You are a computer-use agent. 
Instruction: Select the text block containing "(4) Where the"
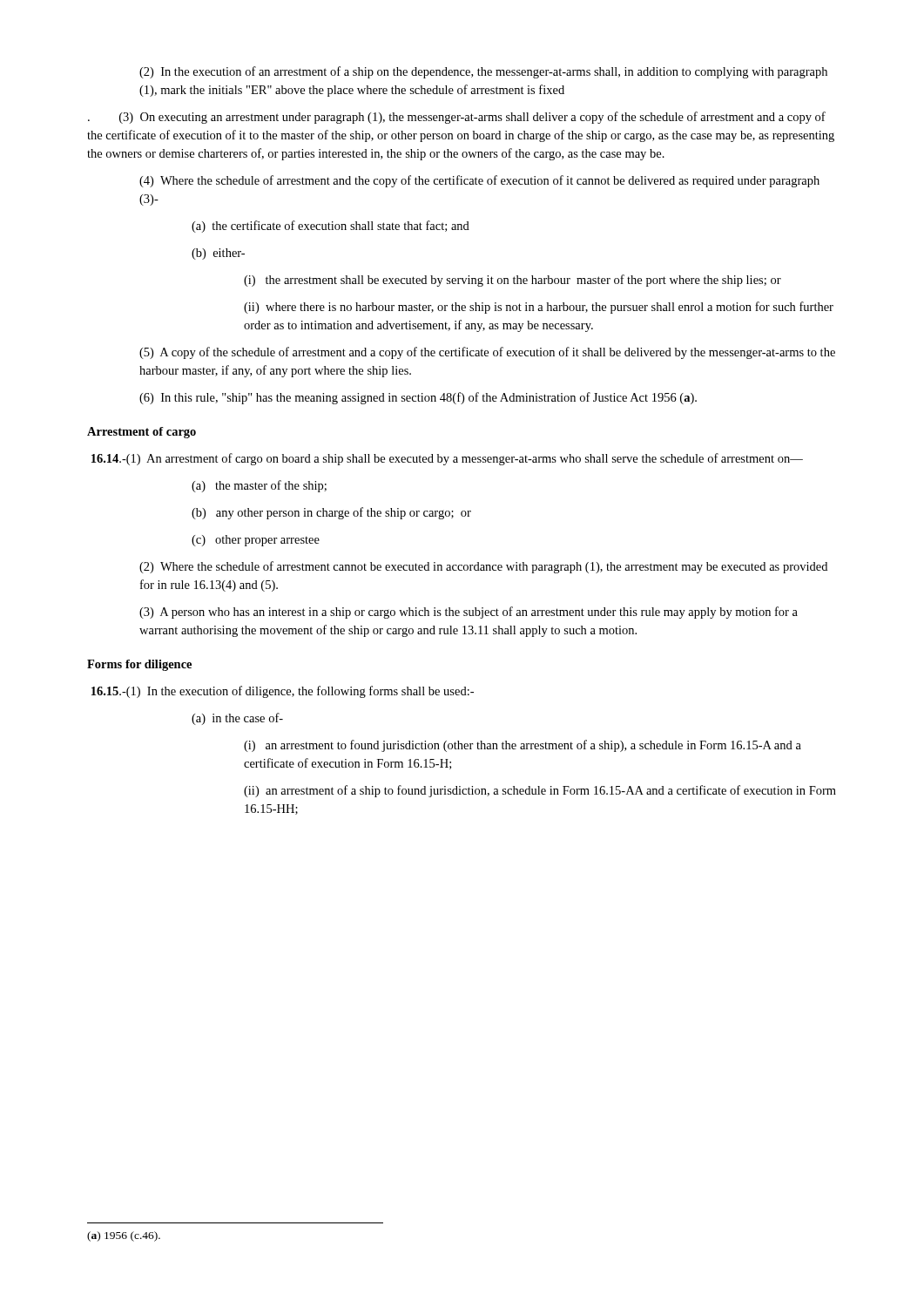[x=488, y=190]
